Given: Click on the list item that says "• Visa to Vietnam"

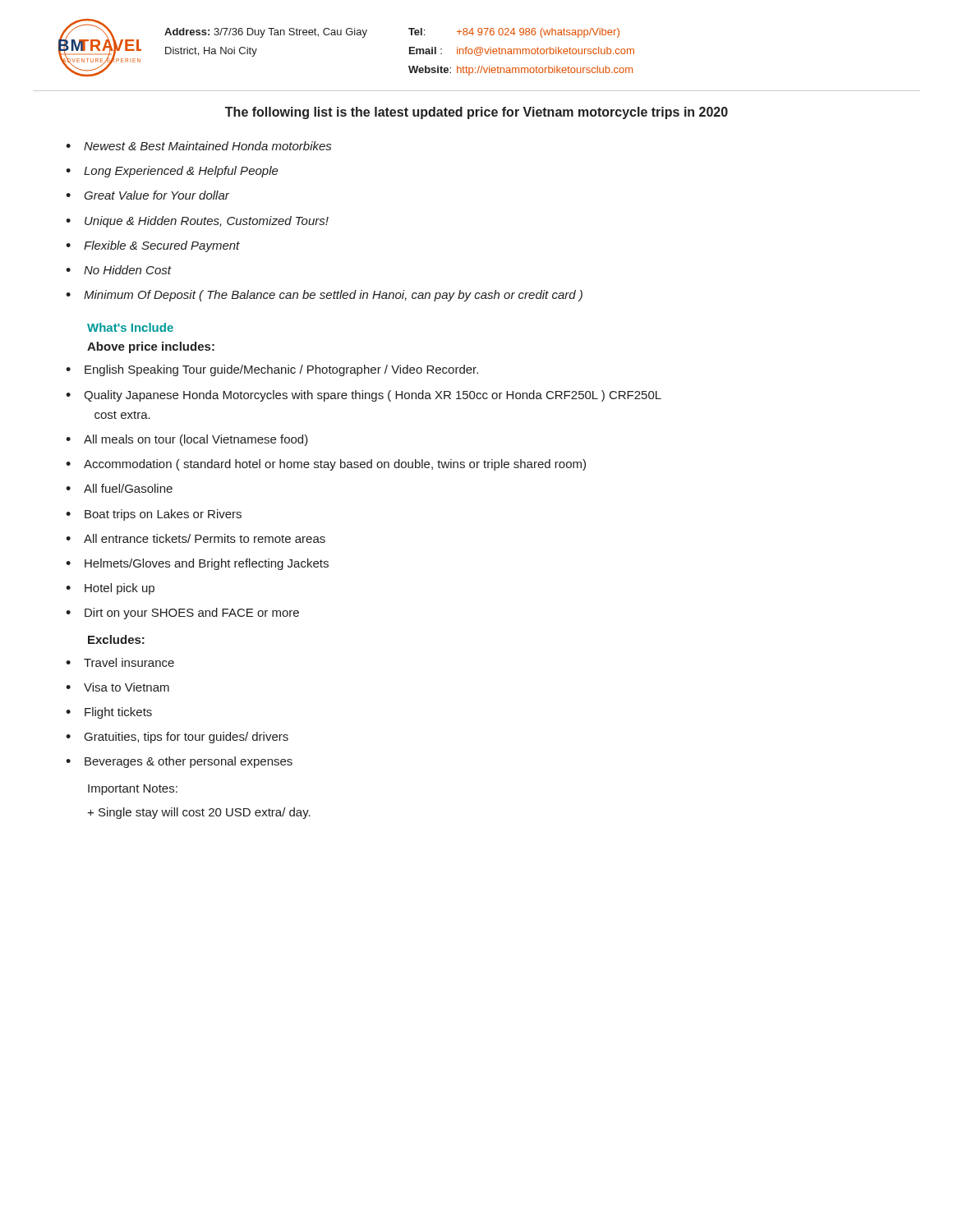Looking at the screenshot, I should 118,688.
